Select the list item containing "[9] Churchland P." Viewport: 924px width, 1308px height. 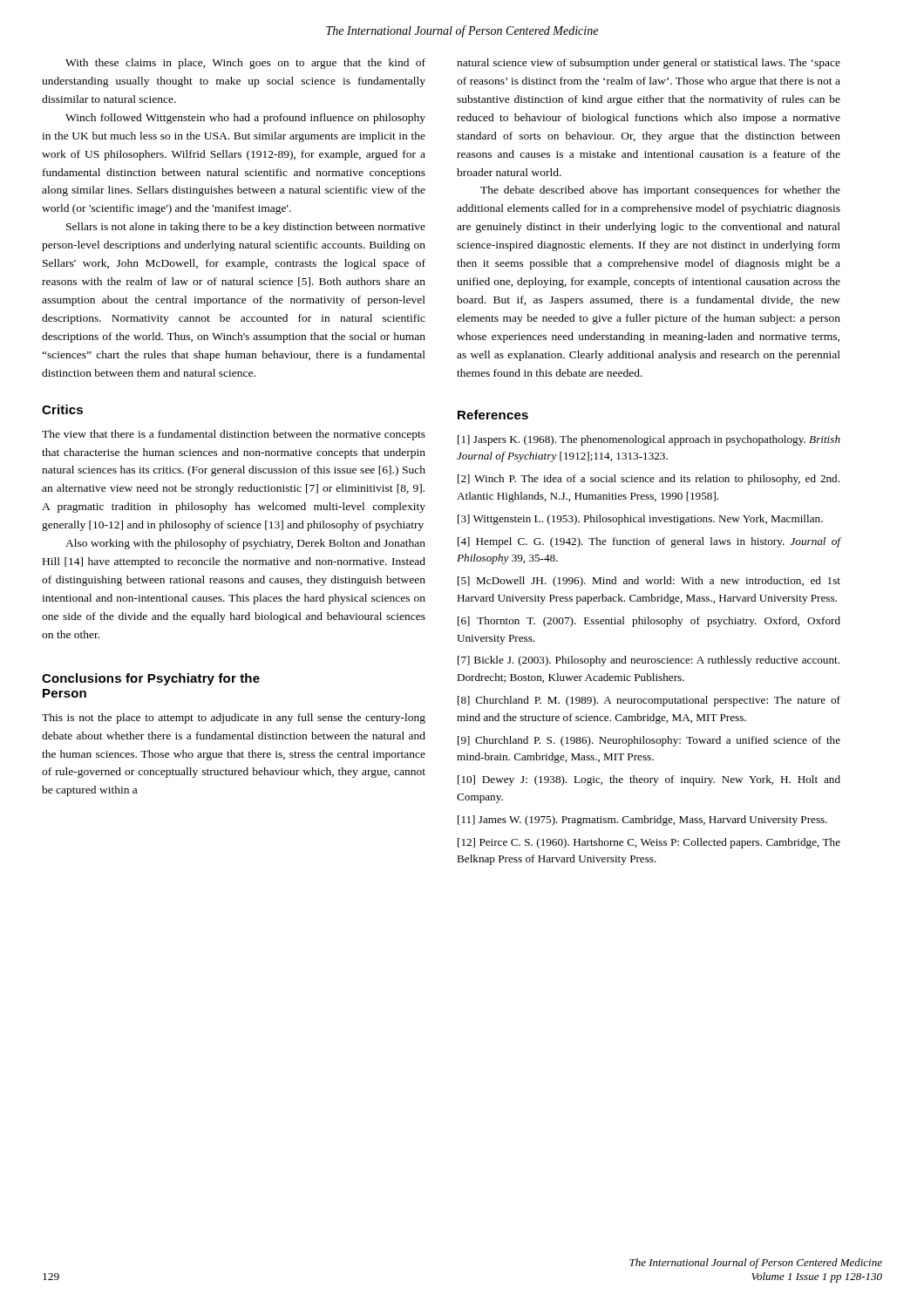pyautogui.click(x=649, y=748)
